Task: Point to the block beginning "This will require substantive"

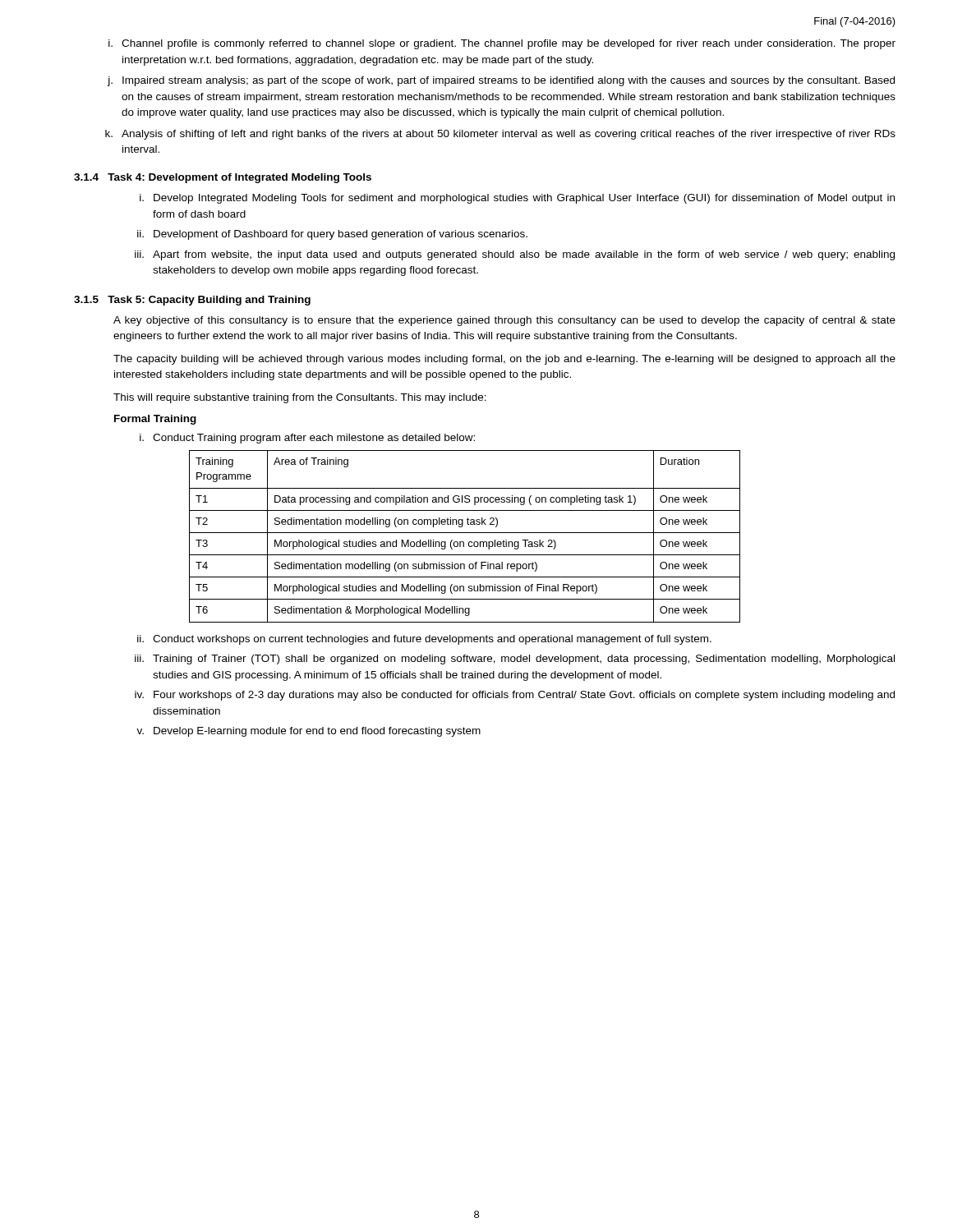Action: click(300, 397)
